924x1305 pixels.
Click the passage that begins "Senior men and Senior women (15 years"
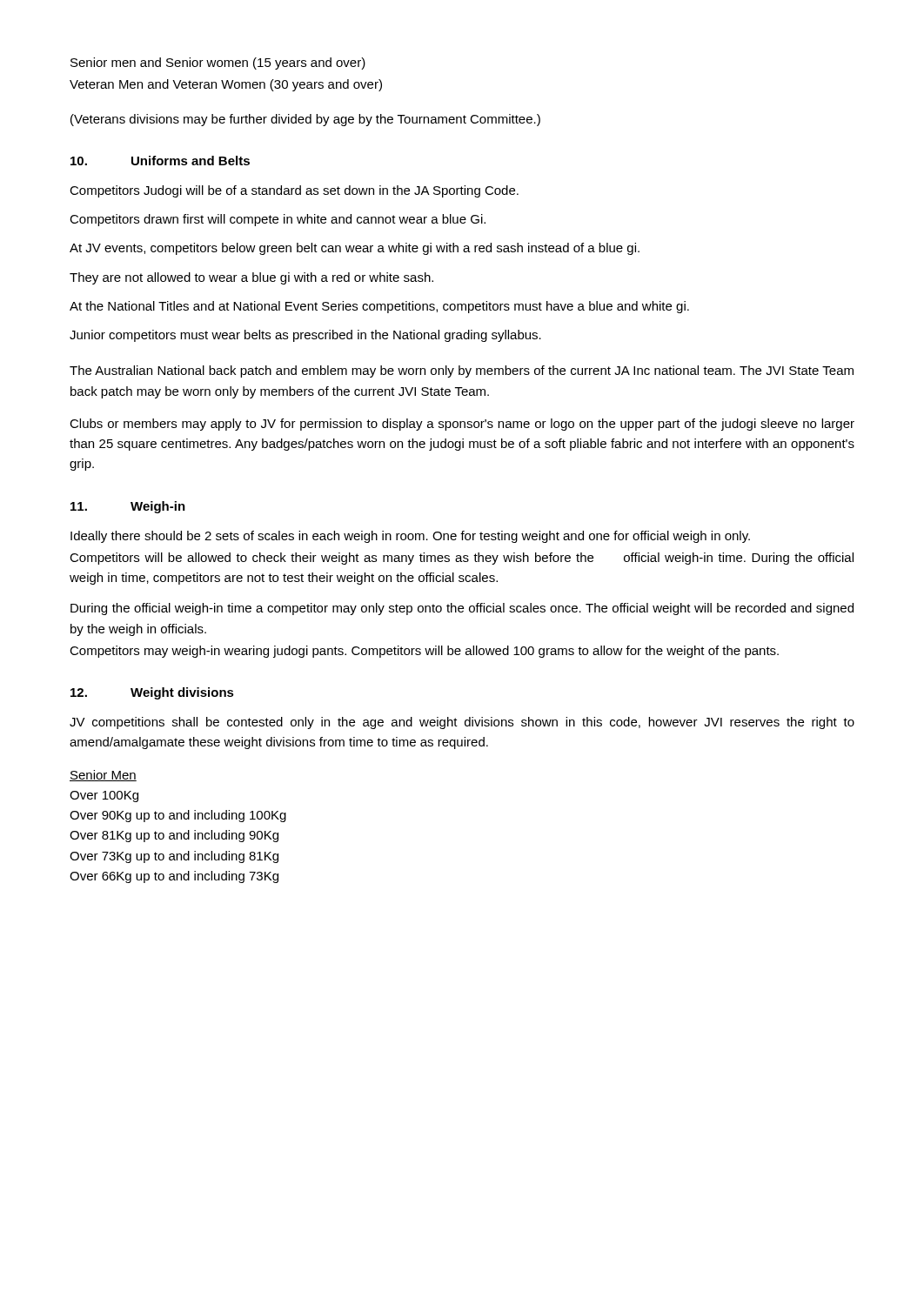coord(218,64)
